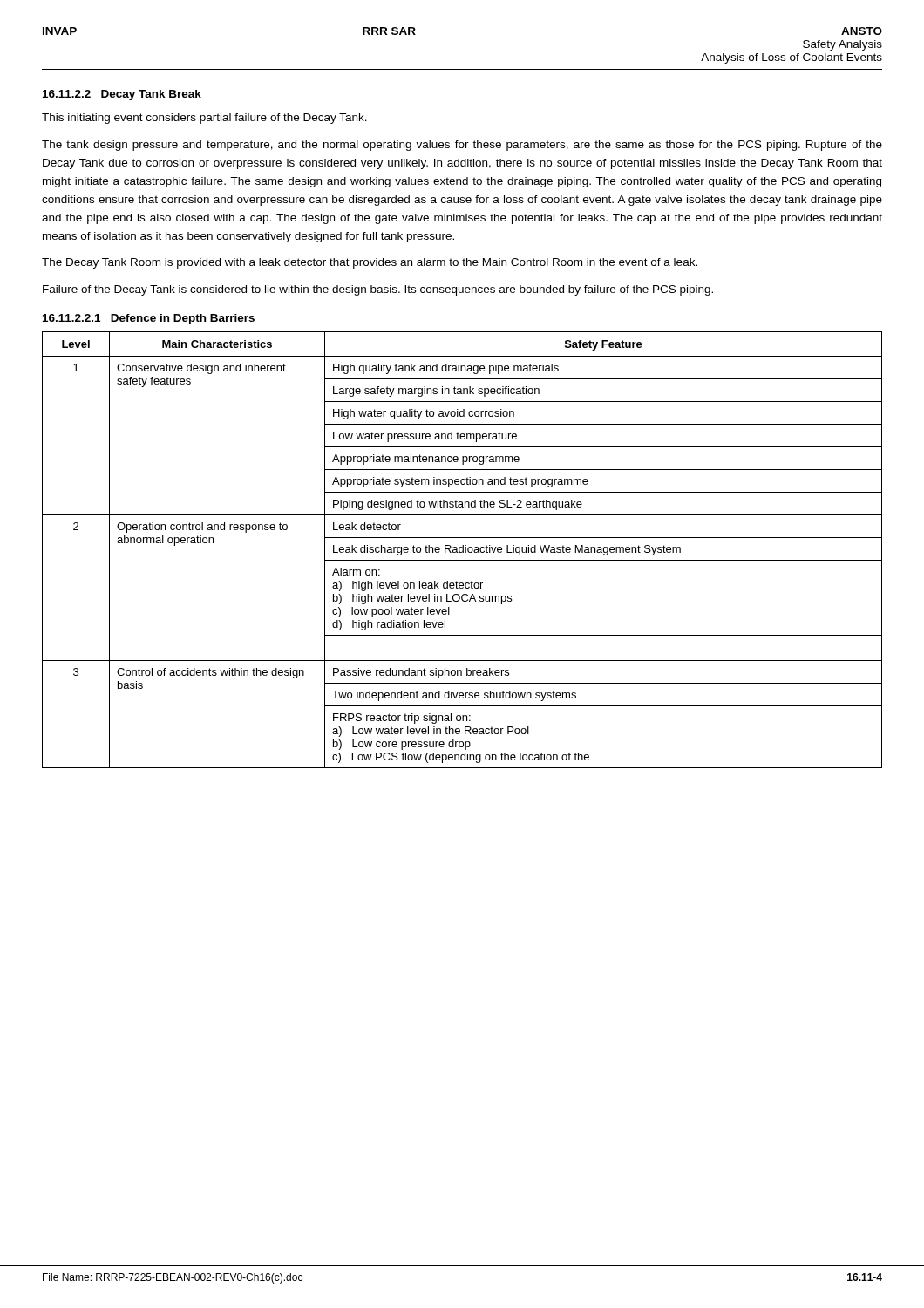Click on the element starting "This initiating event considers"
This screenshot has height=1308, width=924.
click(x=205, y=117)
